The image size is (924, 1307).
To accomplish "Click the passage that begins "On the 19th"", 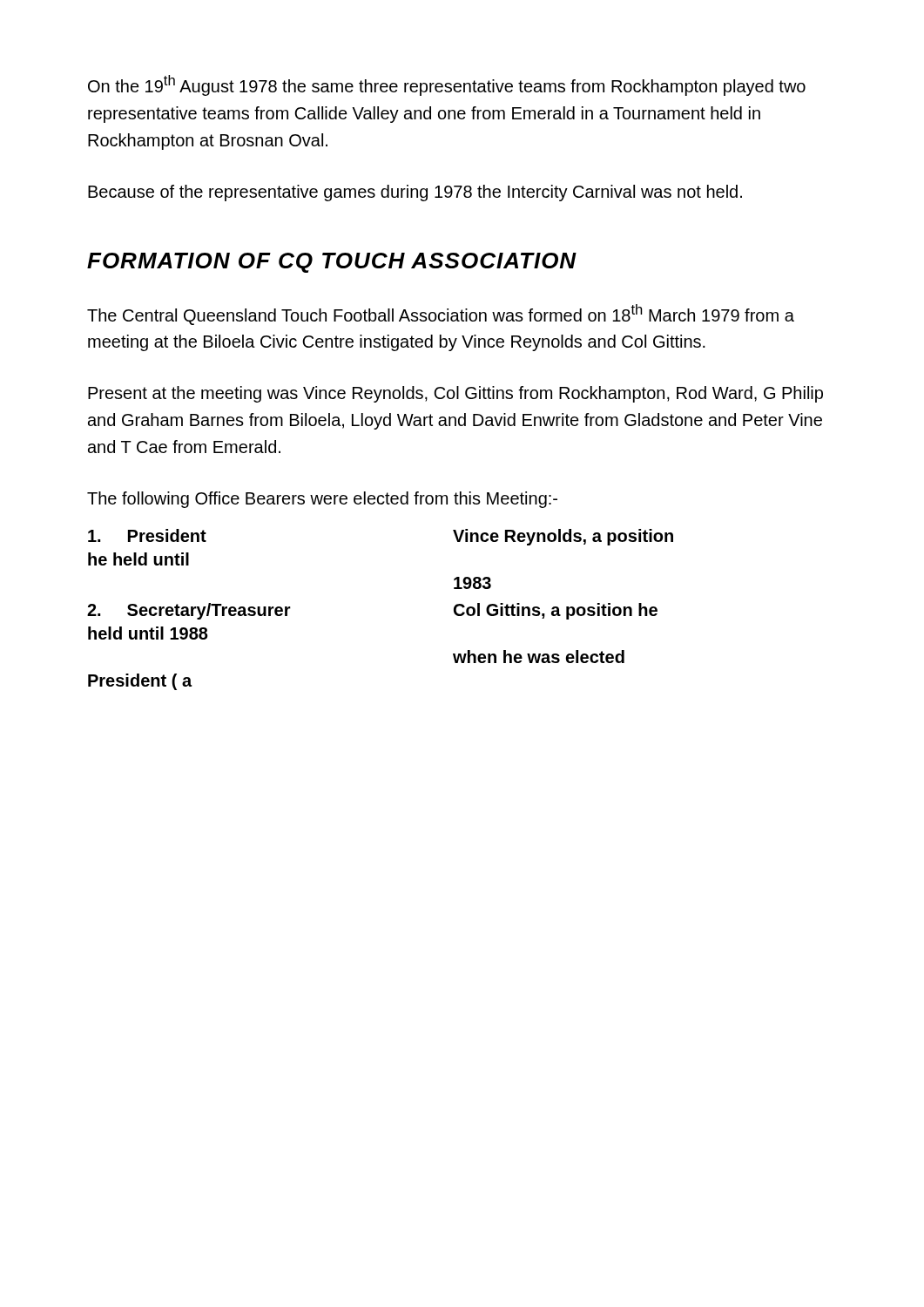I will pyautogui.click(x=447, y=111).
